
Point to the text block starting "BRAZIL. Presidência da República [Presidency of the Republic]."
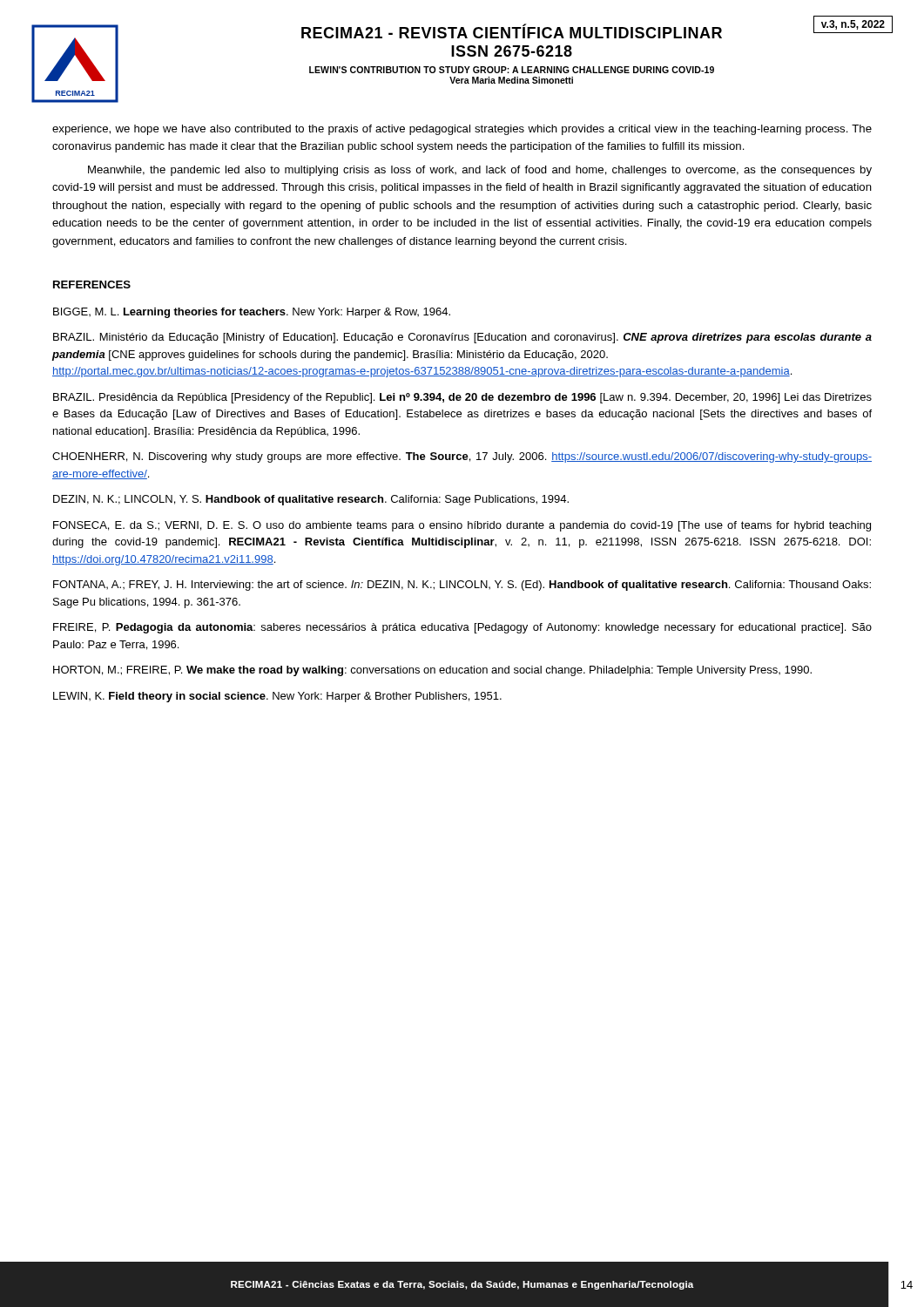[x=462, y=414]
